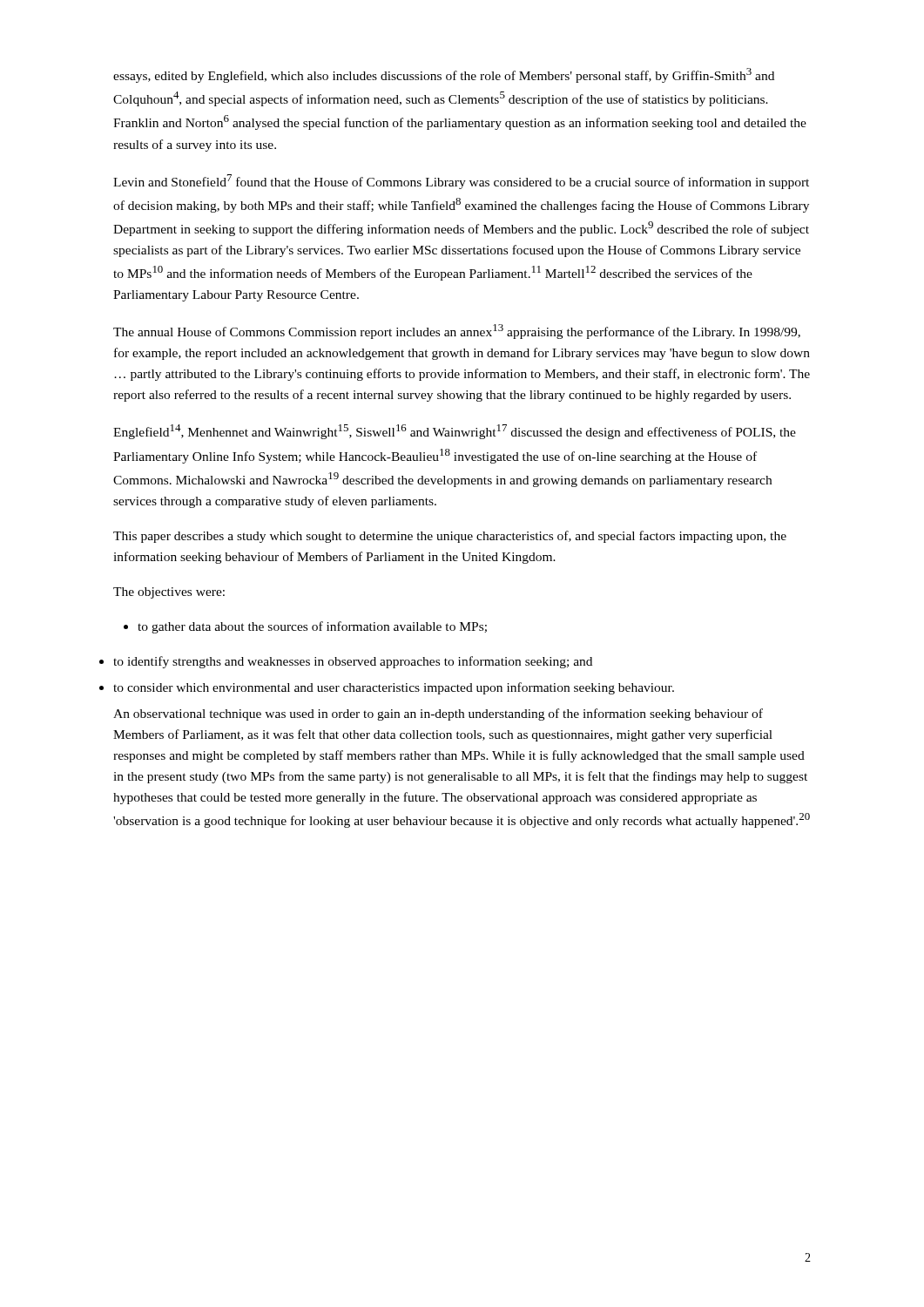
Task: Locate the block of text that opens with "Englefield14, Menhennet and Wainwright15, Siswell16 and"
Action: coord(462,465)
